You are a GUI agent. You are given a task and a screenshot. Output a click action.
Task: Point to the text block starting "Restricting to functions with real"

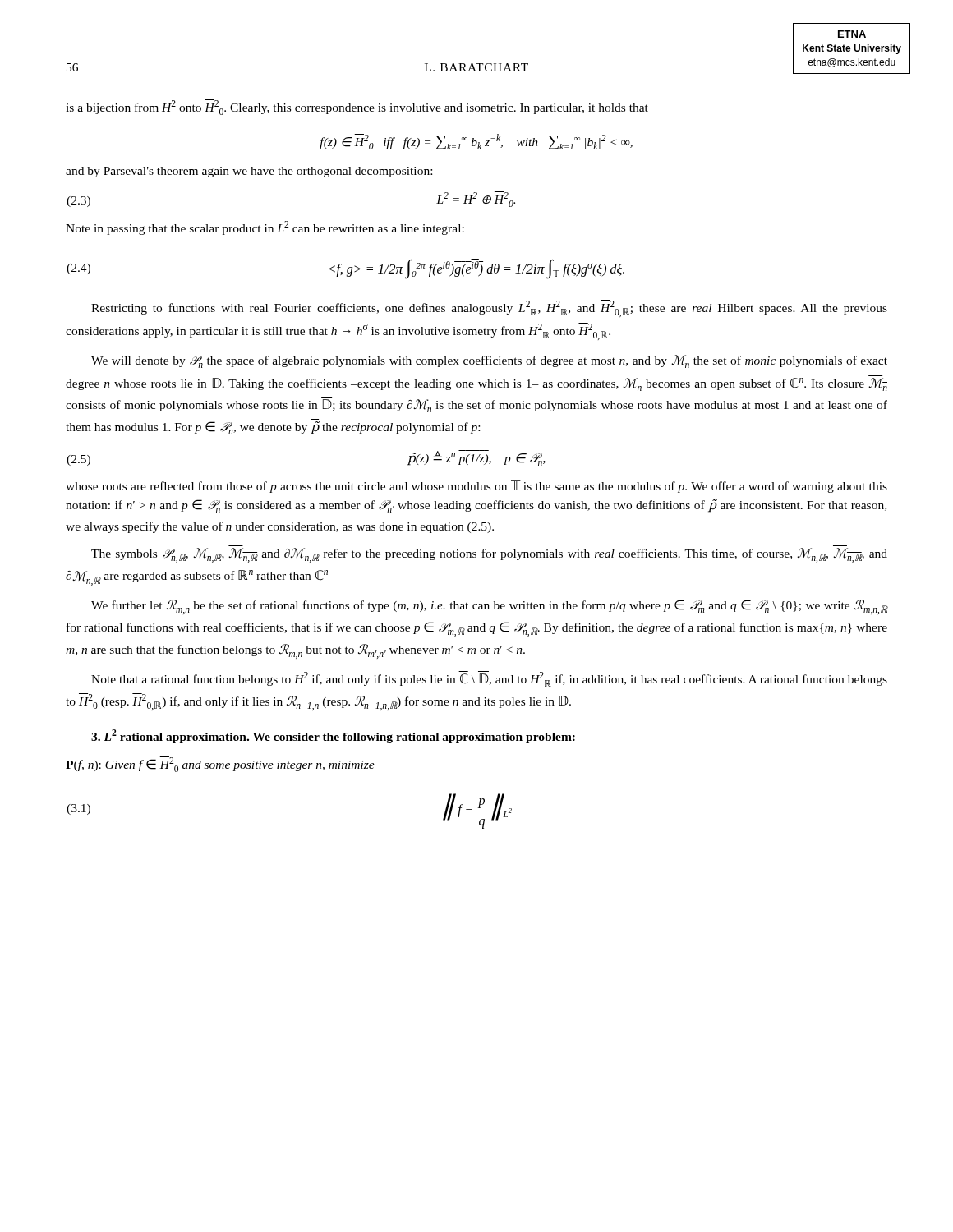coord(476,368)
